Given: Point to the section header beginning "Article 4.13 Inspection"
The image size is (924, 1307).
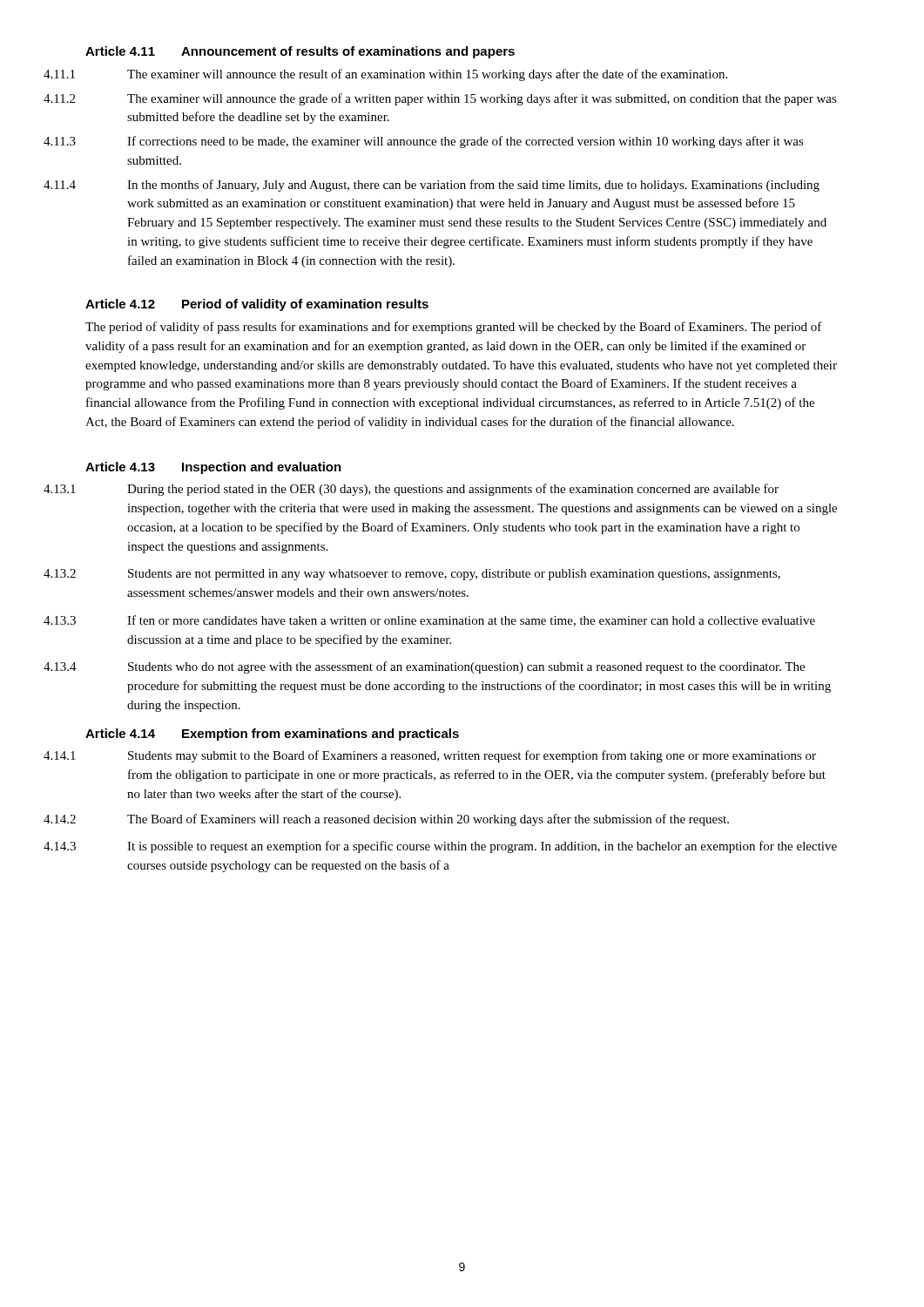Looking at the screenshot, I should (x=213, y=467).
